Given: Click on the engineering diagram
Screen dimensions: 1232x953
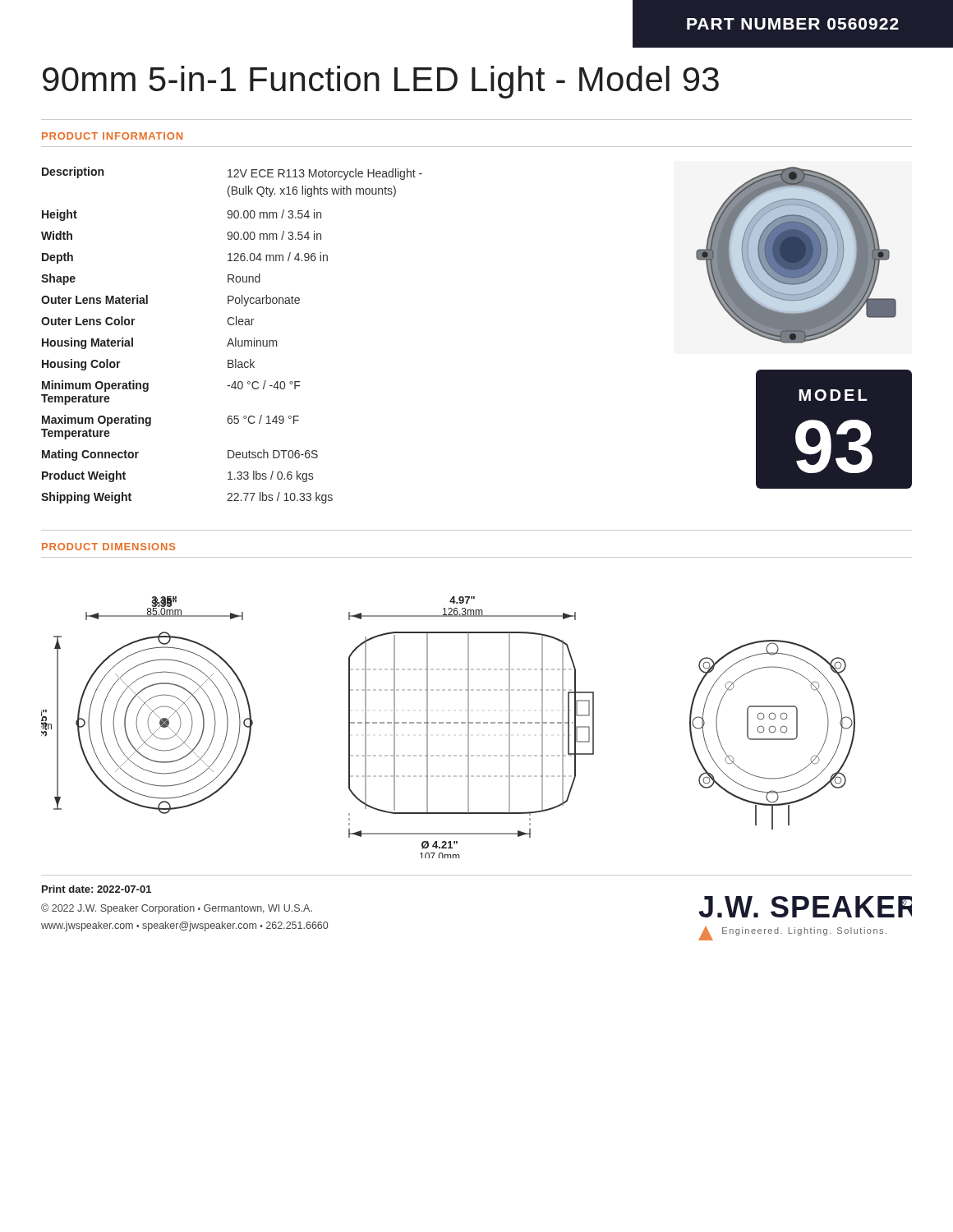Looking at the screenshot, I should (476, 715).
